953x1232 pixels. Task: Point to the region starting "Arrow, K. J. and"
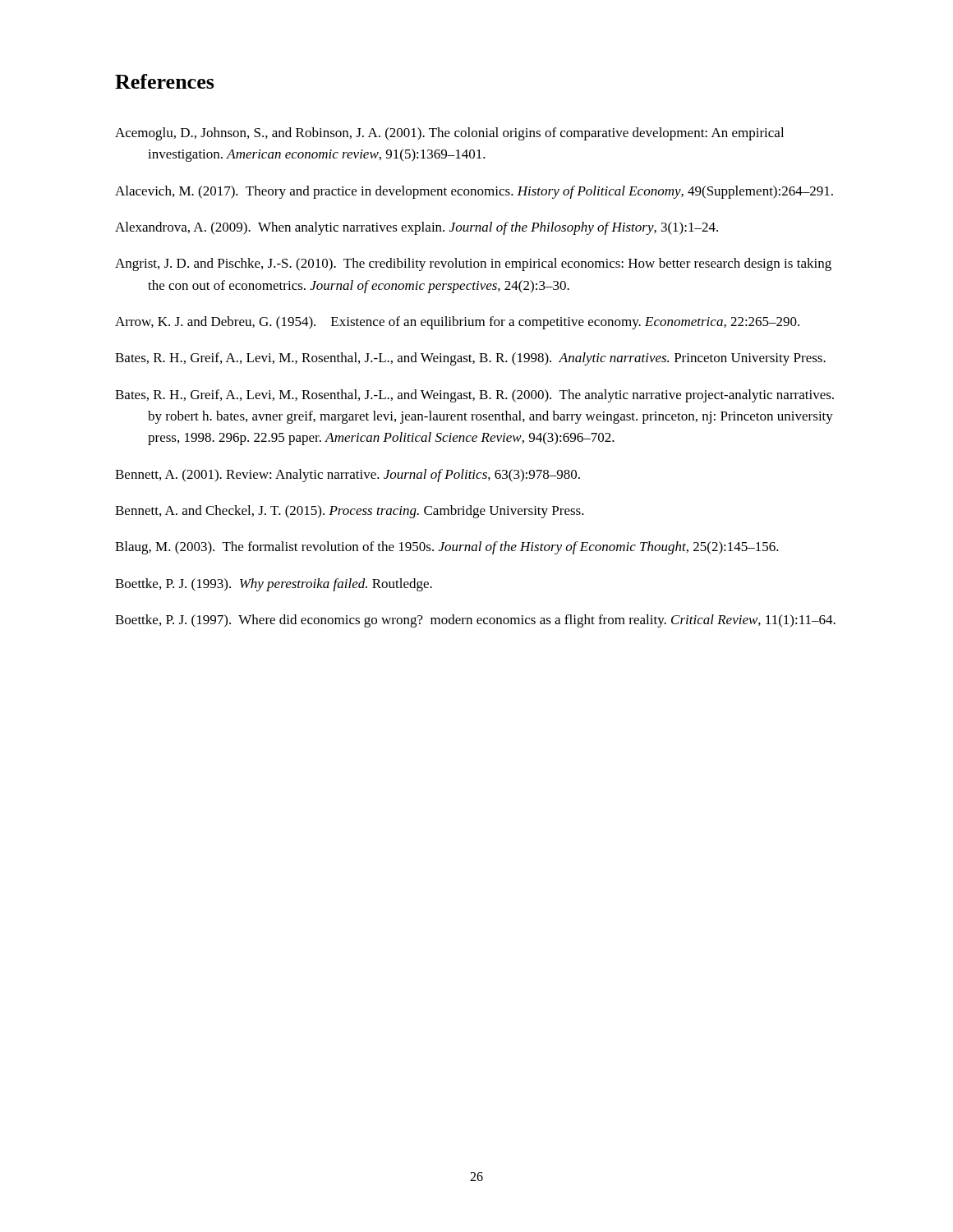tap(458, 322)
